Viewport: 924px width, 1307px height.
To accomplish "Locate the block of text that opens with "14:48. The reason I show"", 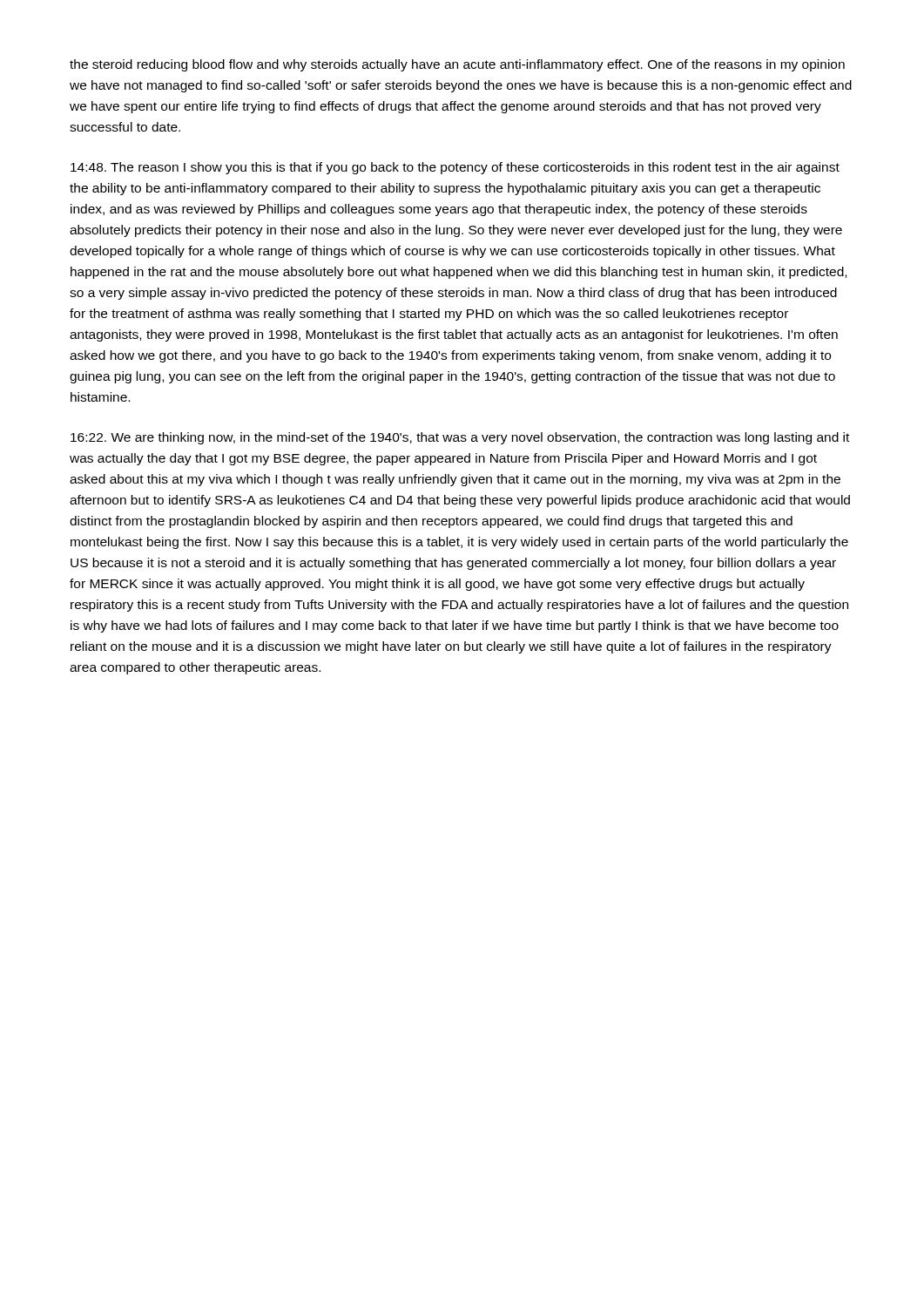I will click(459, 282).
